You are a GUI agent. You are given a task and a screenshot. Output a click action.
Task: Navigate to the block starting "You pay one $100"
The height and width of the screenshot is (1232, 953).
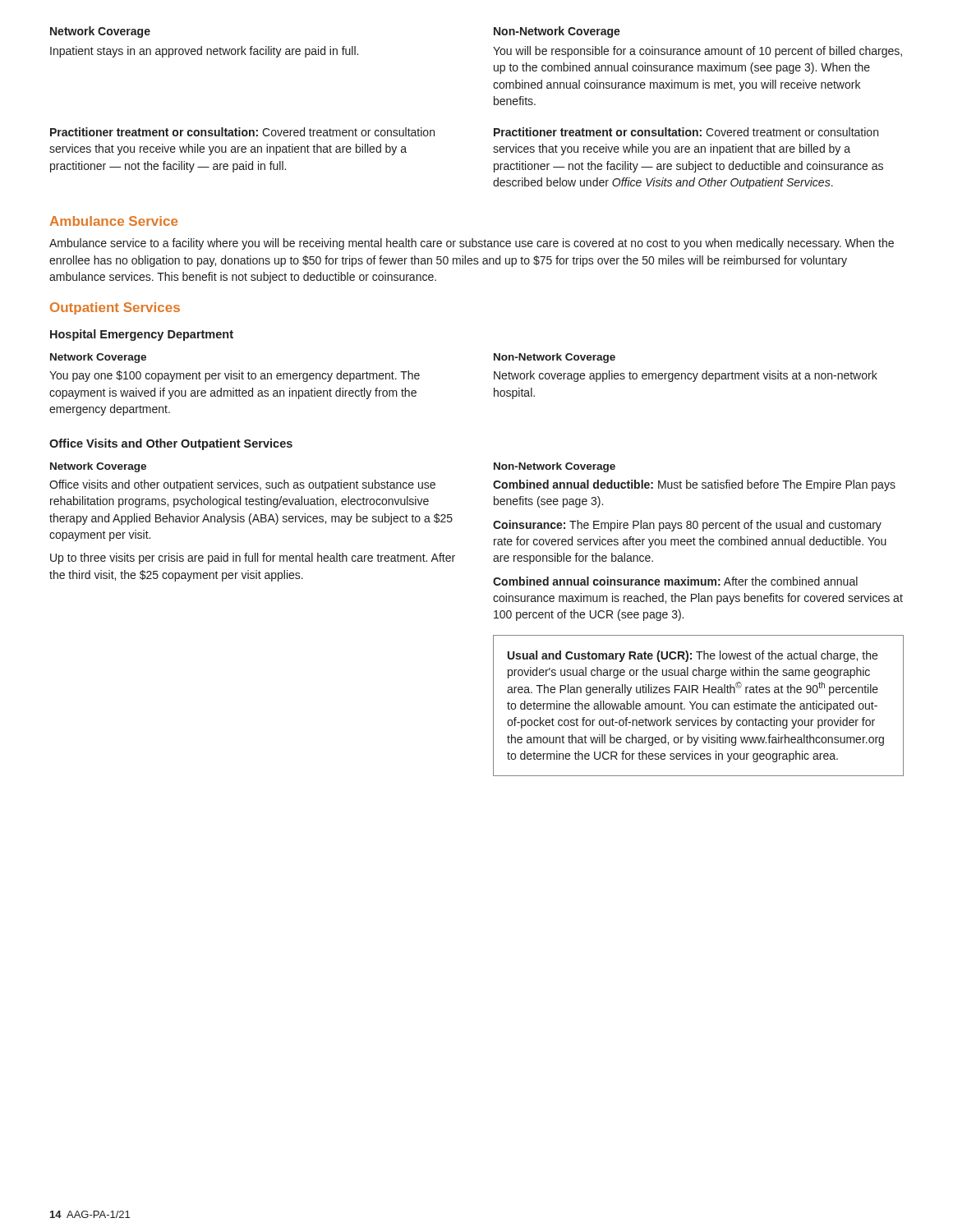click(255, 392)
